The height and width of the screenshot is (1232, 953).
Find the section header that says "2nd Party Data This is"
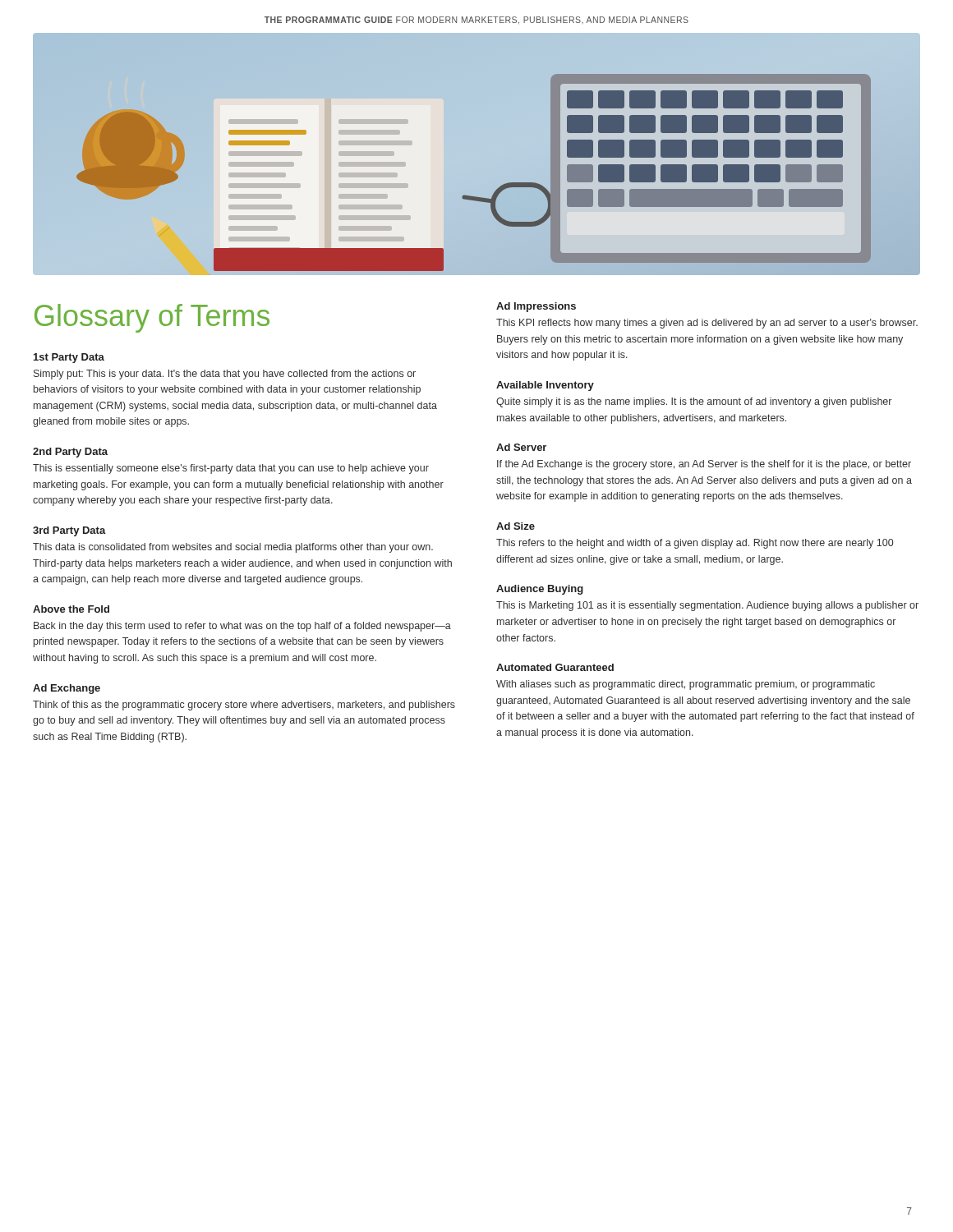pos(245,477)
